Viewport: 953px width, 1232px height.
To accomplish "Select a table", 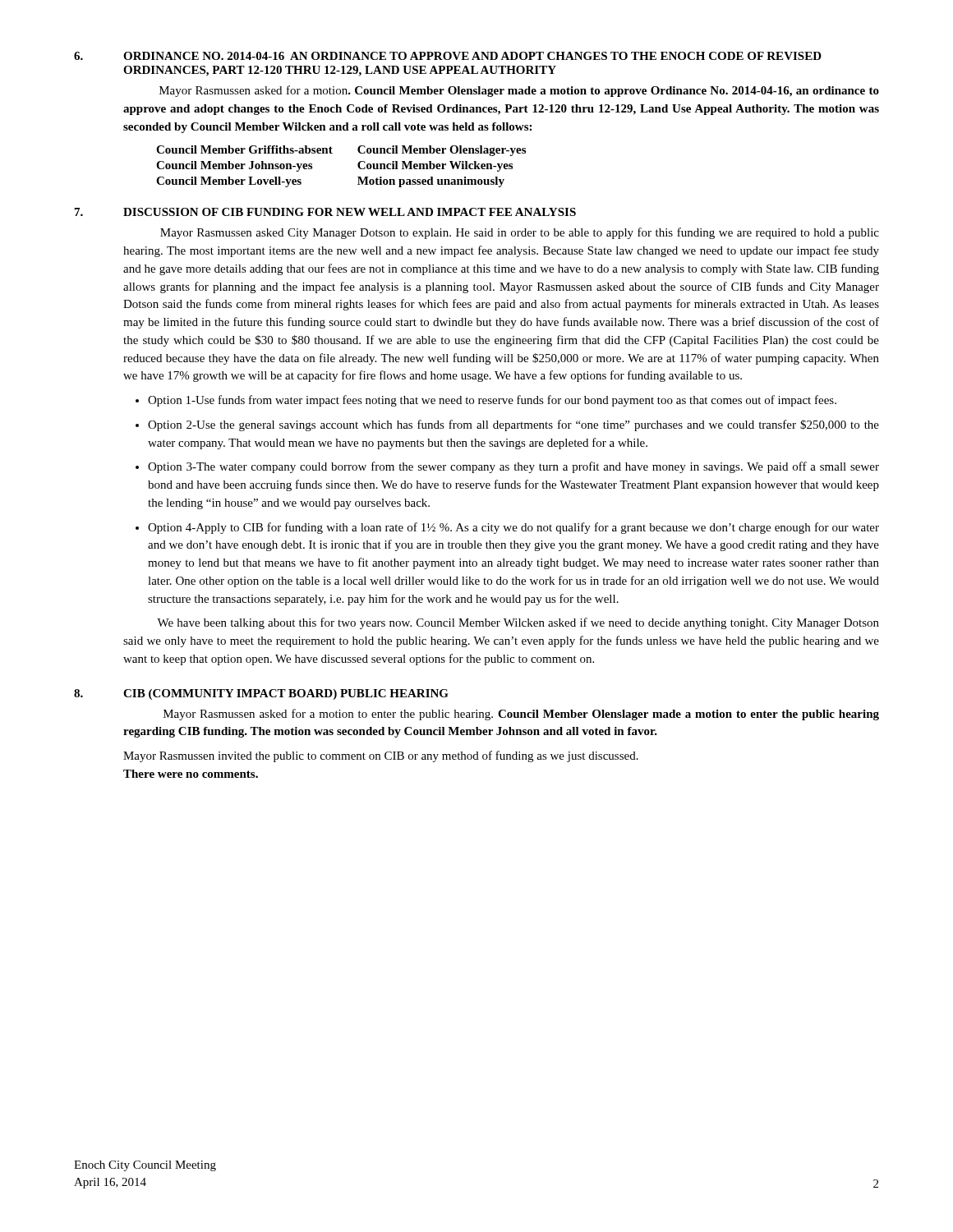I will click(518, 166).
